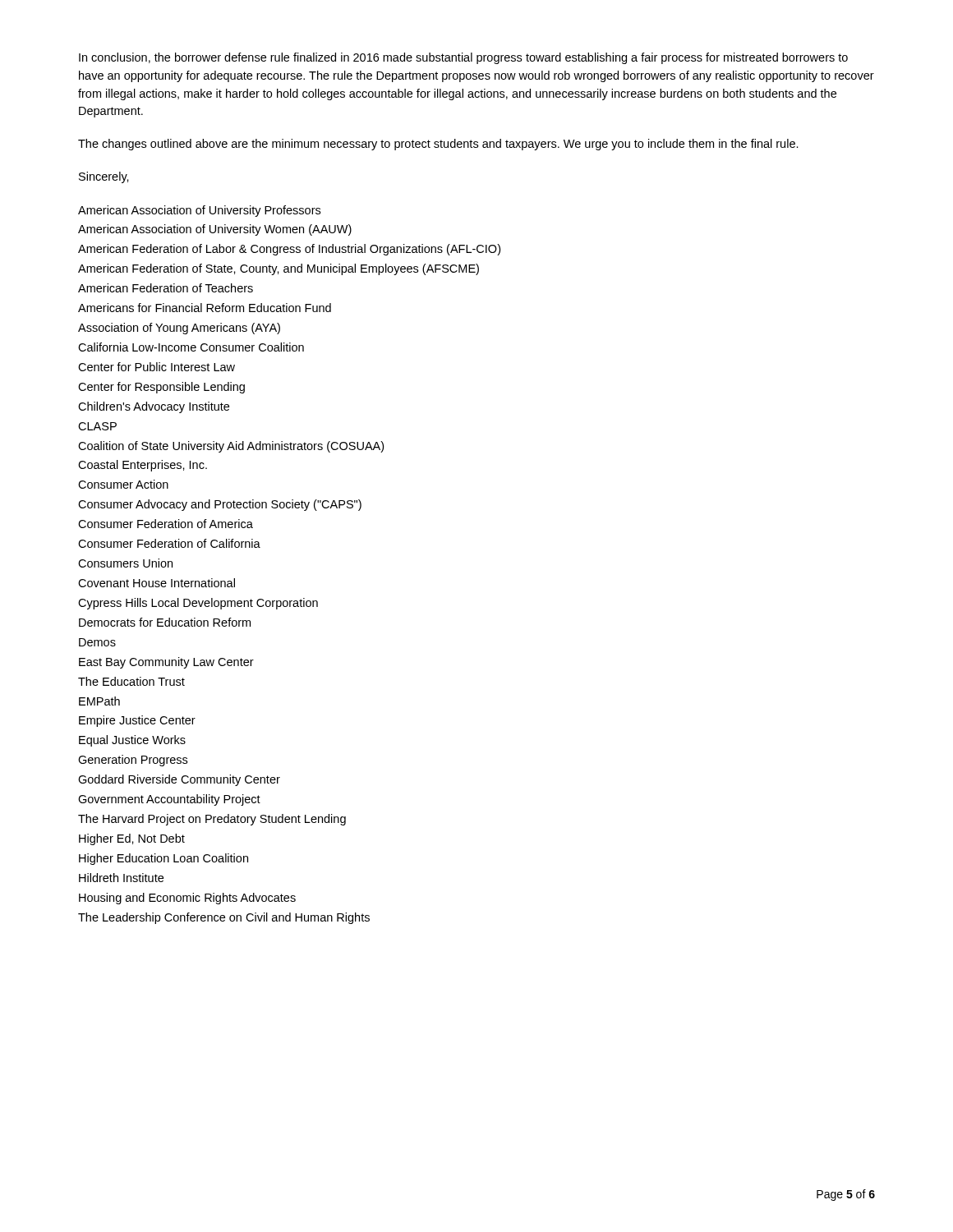
Task: Point to "The Education Trust"
Action: coord(131,681)
